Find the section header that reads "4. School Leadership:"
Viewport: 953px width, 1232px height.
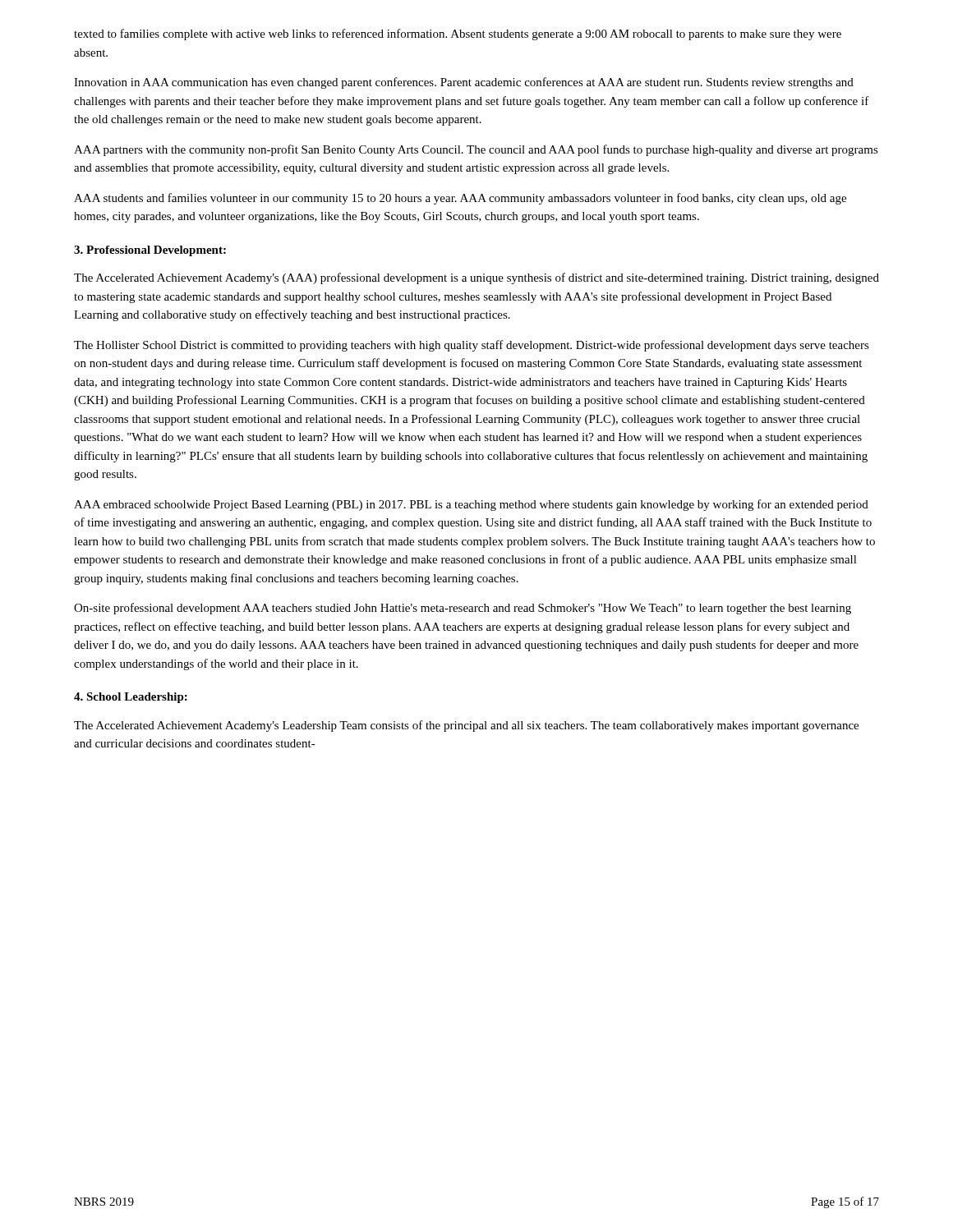(131, 697)
